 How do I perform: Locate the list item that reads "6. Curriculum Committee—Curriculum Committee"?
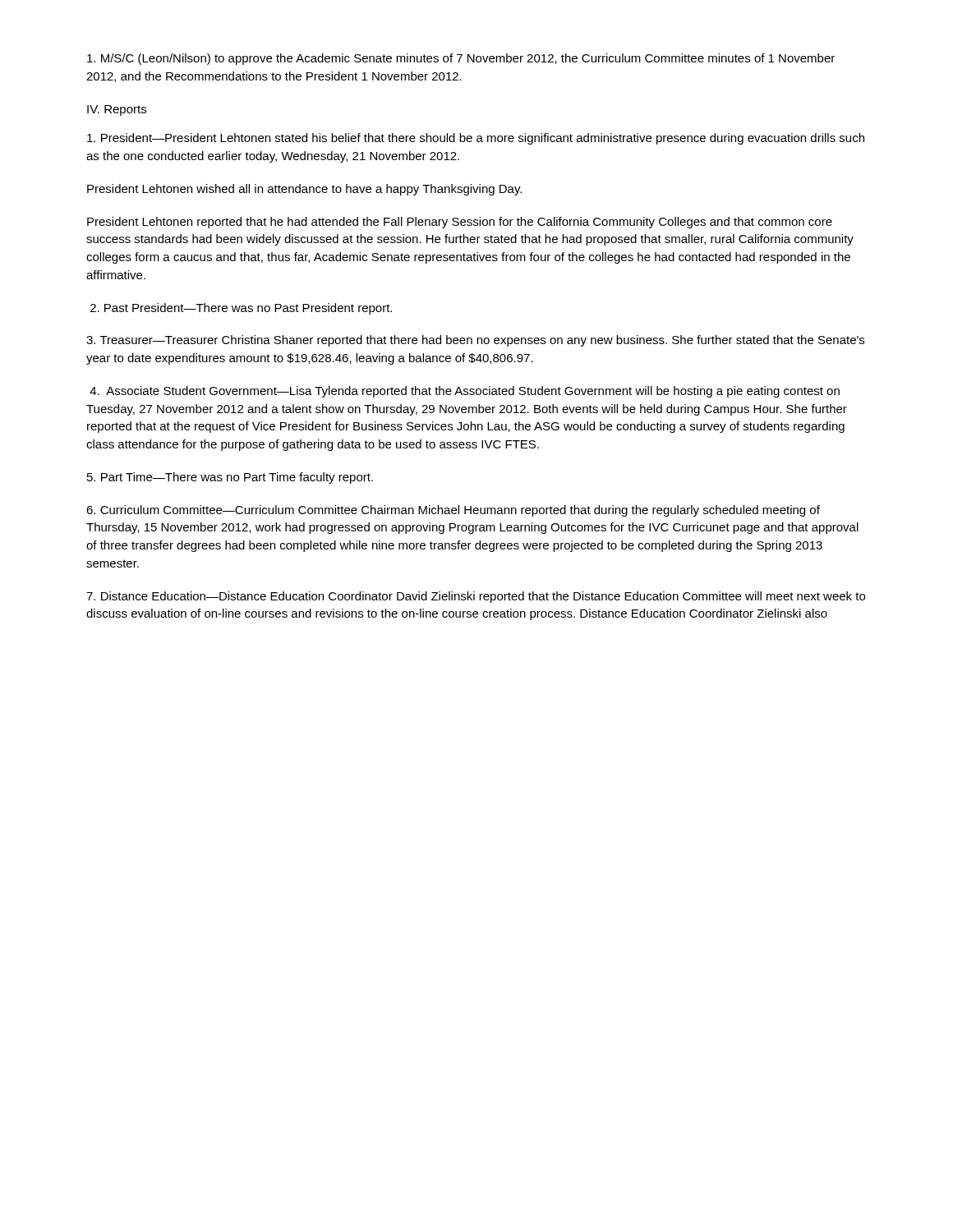point(472,536)
